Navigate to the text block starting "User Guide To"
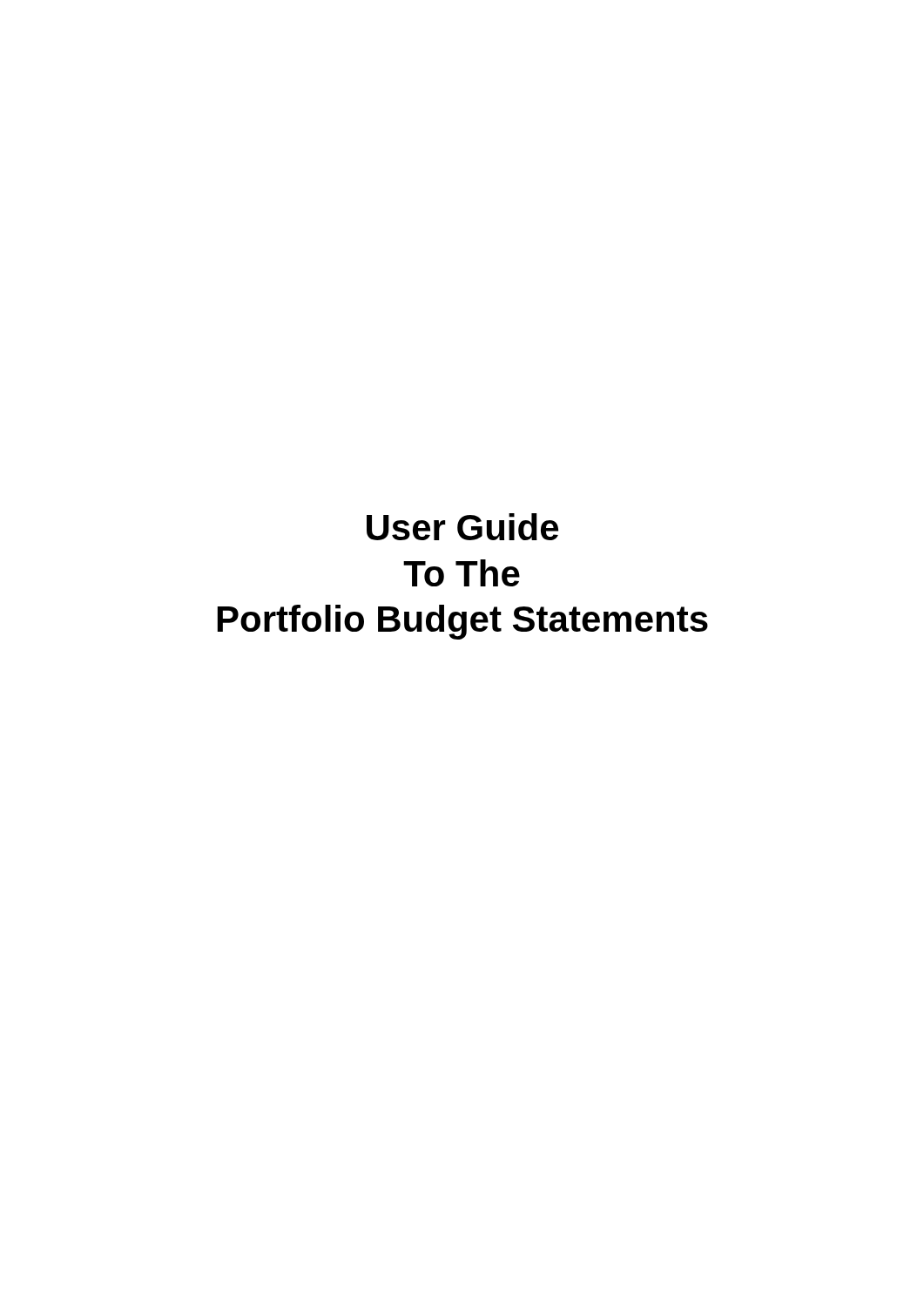924x1307 pixels. coord(462,574)
